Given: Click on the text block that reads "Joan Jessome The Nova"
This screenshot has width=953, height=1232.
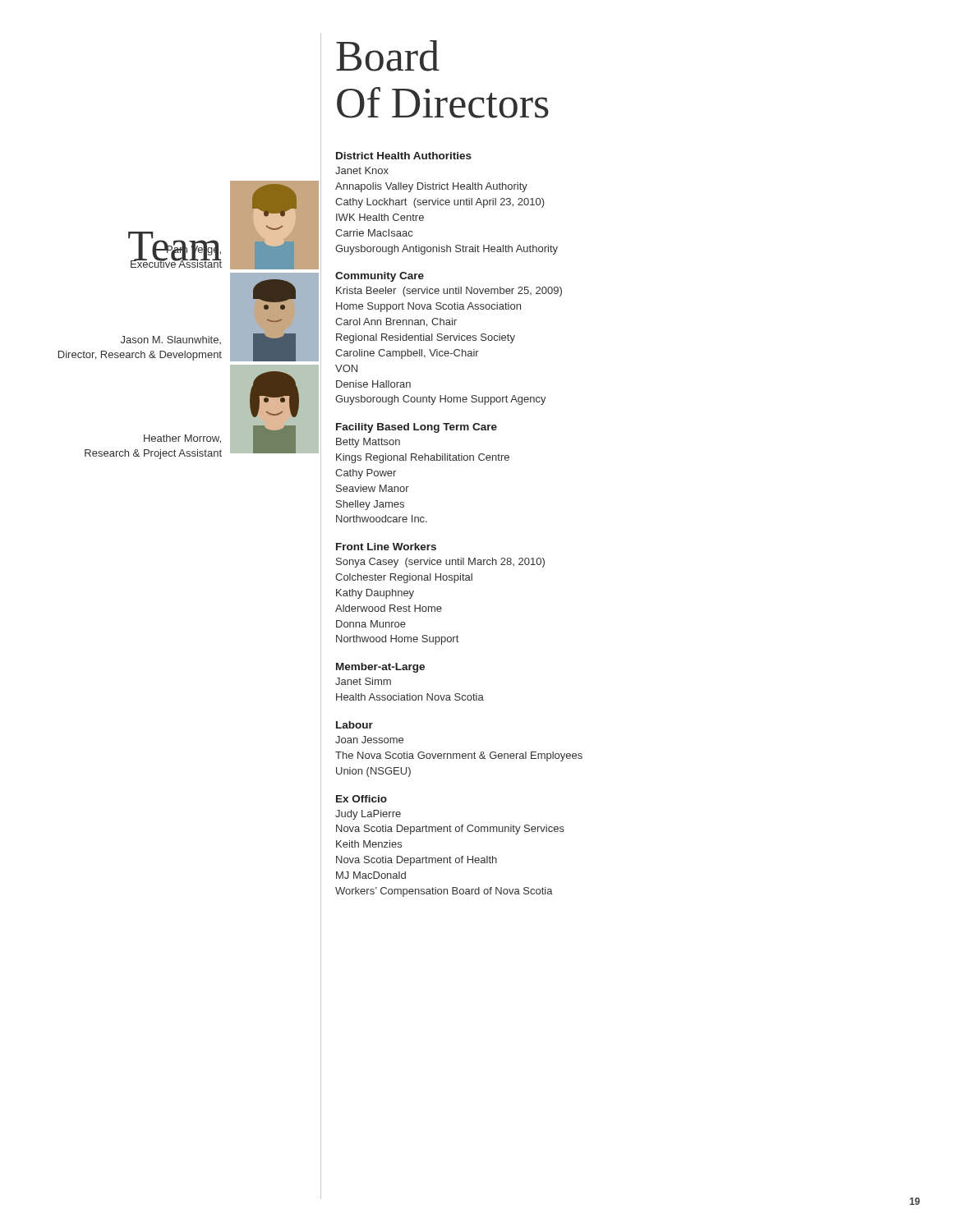Looking at the screenshot, I should [x=459, y=755].
